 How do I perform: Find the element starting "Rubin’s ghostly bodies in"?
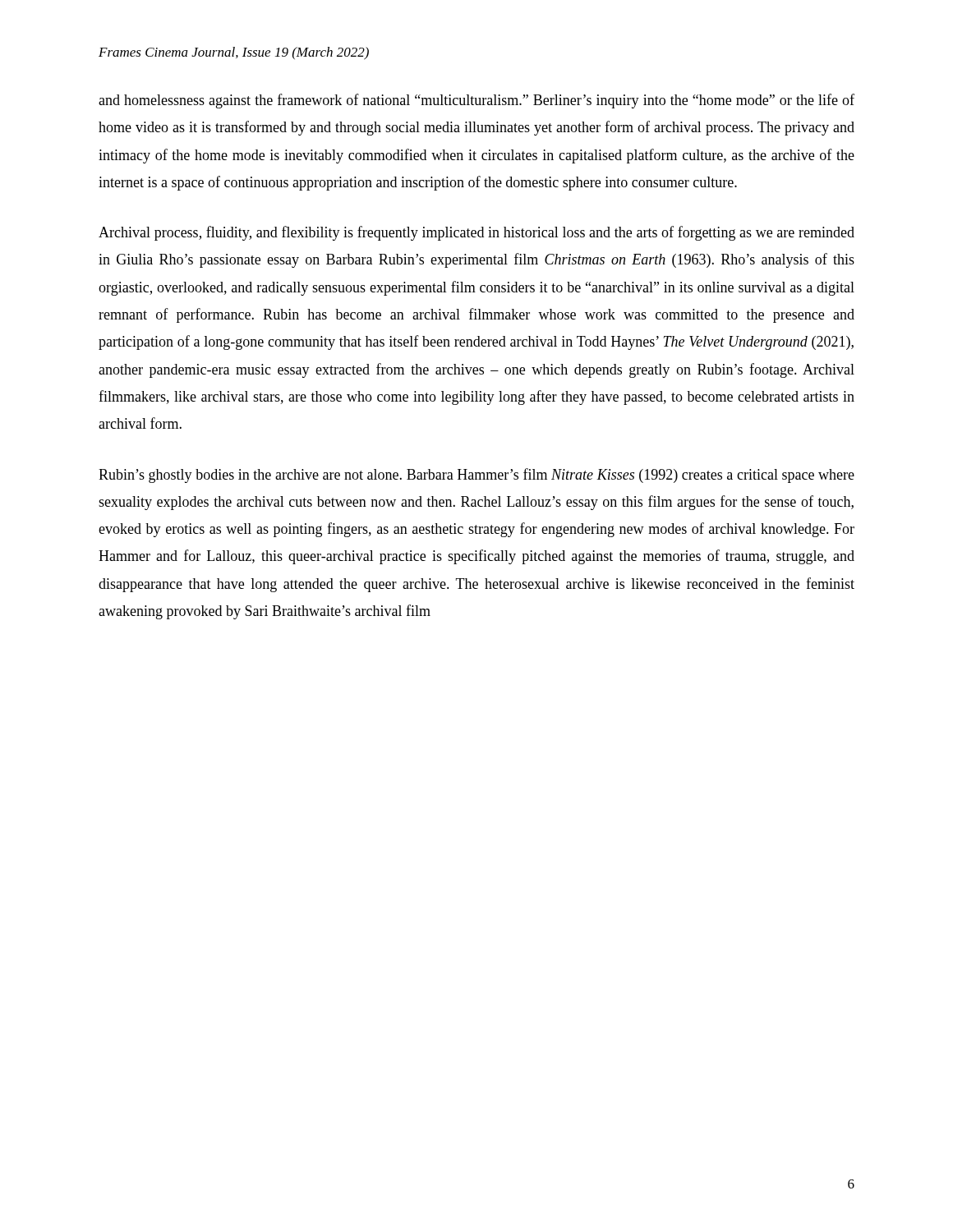(476, 543)
